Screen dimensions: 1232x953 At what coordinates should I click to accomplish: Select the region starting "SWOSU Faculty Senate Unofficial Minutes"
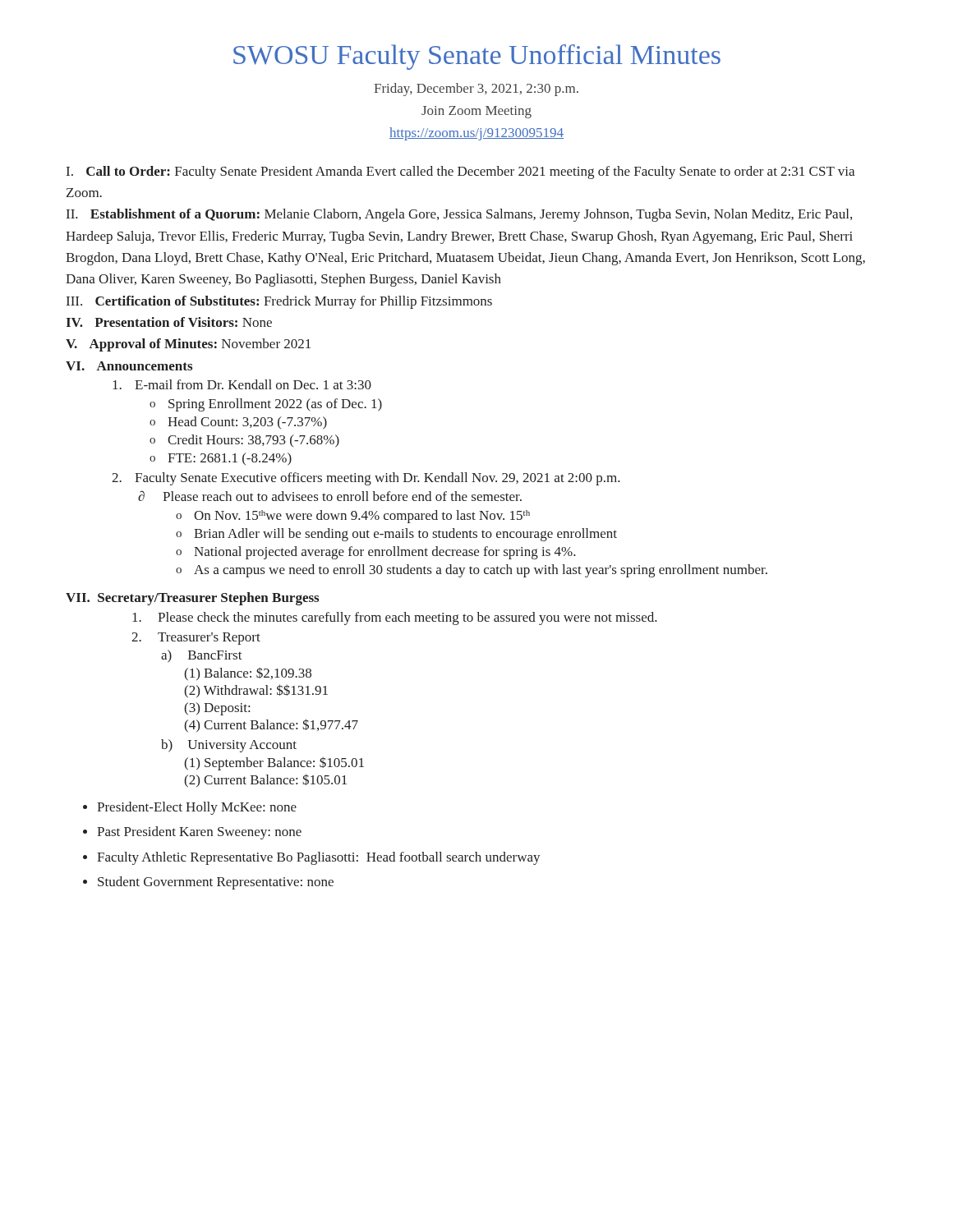pos(476,55)
